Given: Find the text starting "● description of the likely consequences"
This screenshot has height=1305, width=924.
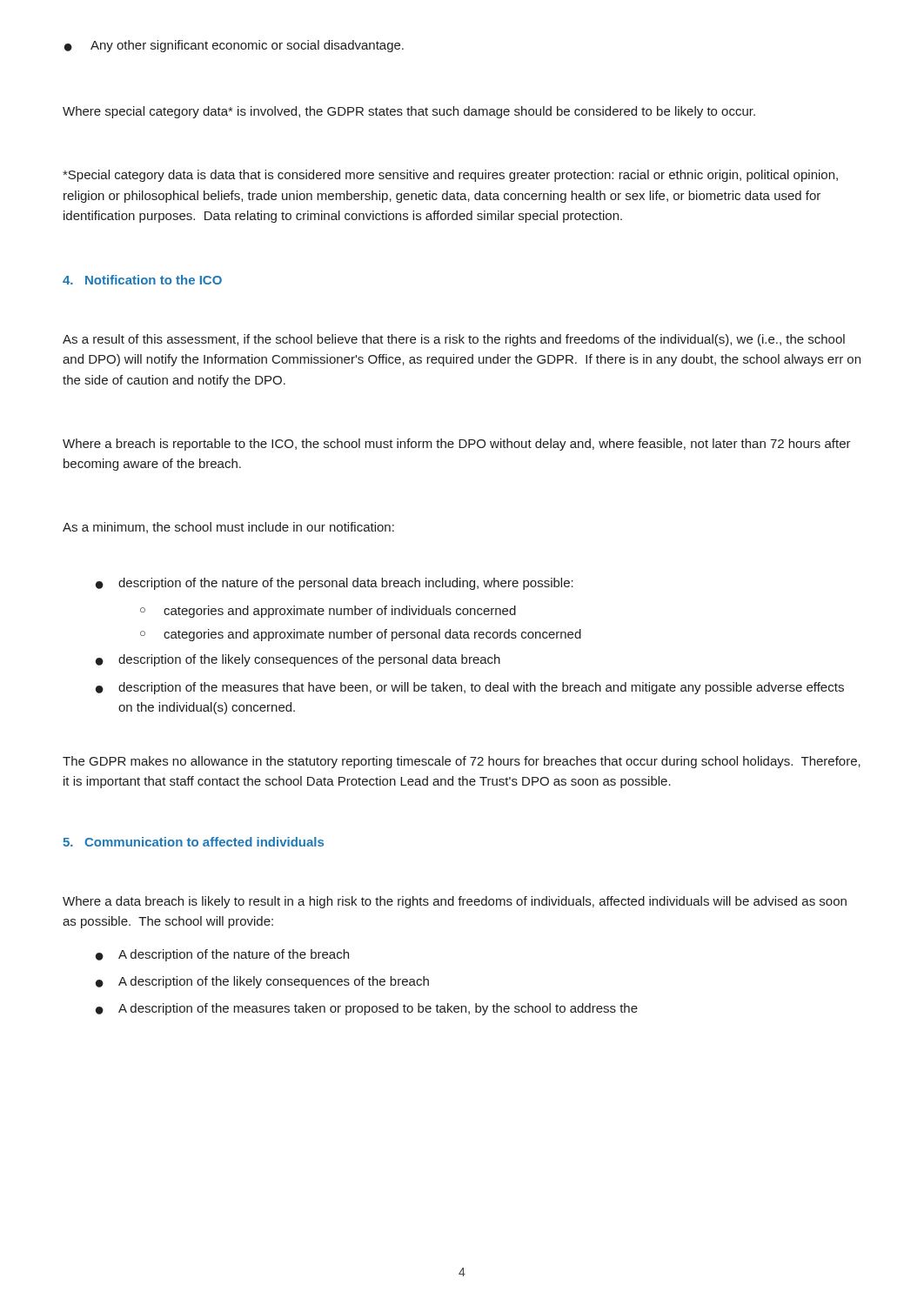Looking at the screenshot, I should tap(297, 660).
